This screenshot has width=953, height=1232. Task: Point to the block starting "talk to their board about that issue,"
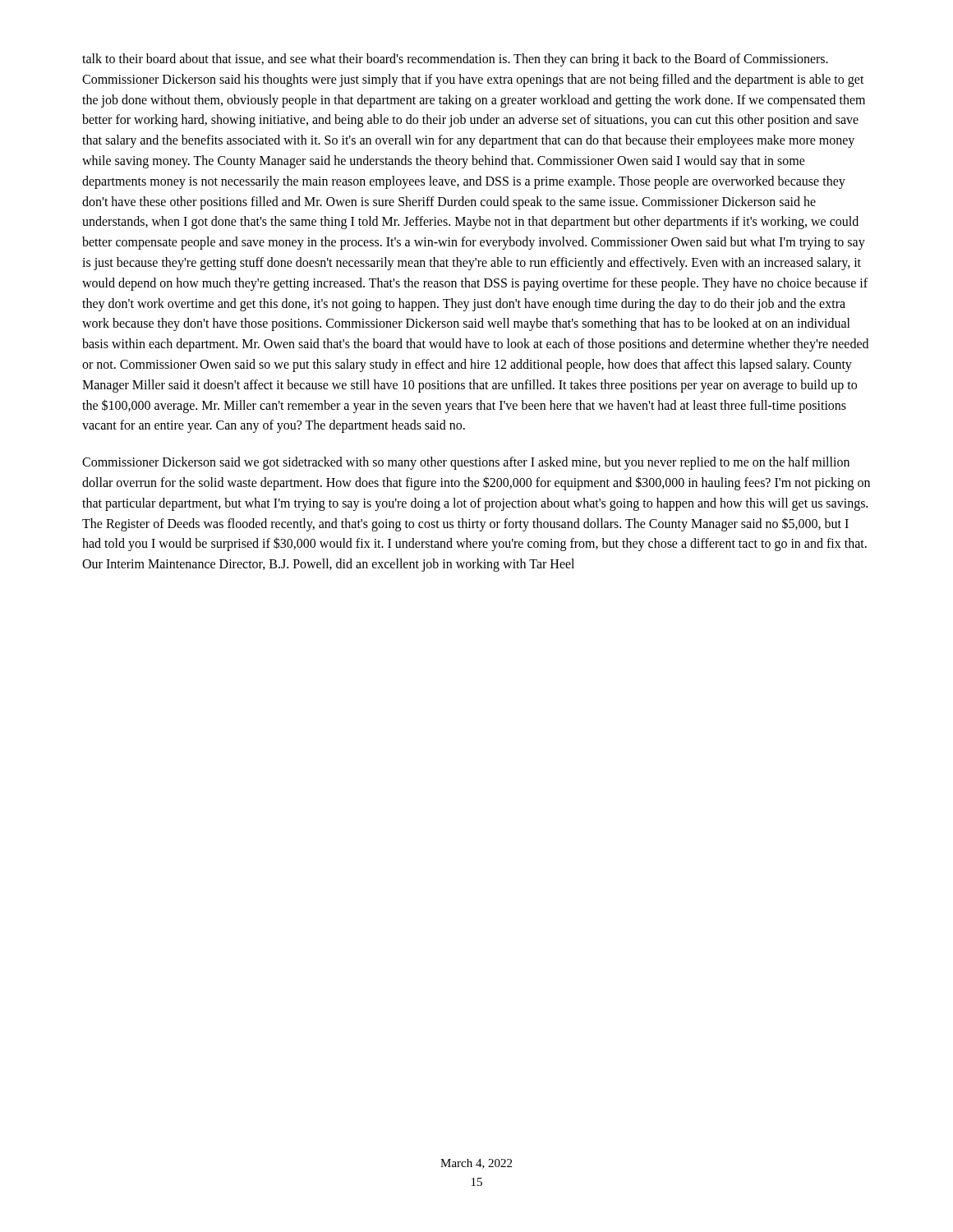click(x=475, y=242)
